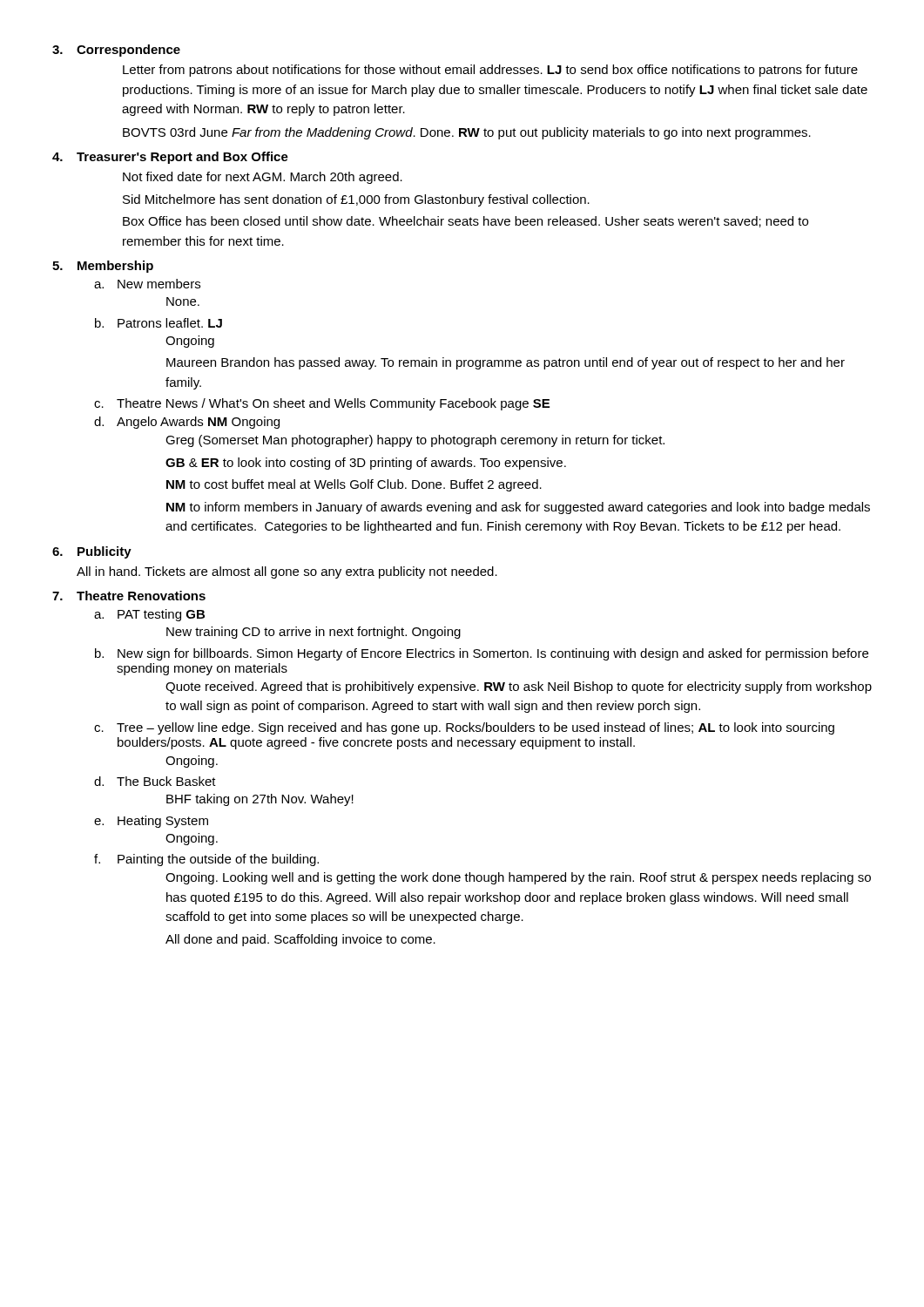Locate the text block that says "All in hand. Tickets are almost all gone"
Screen dimensions: 1307x924
tap(474, 571)
